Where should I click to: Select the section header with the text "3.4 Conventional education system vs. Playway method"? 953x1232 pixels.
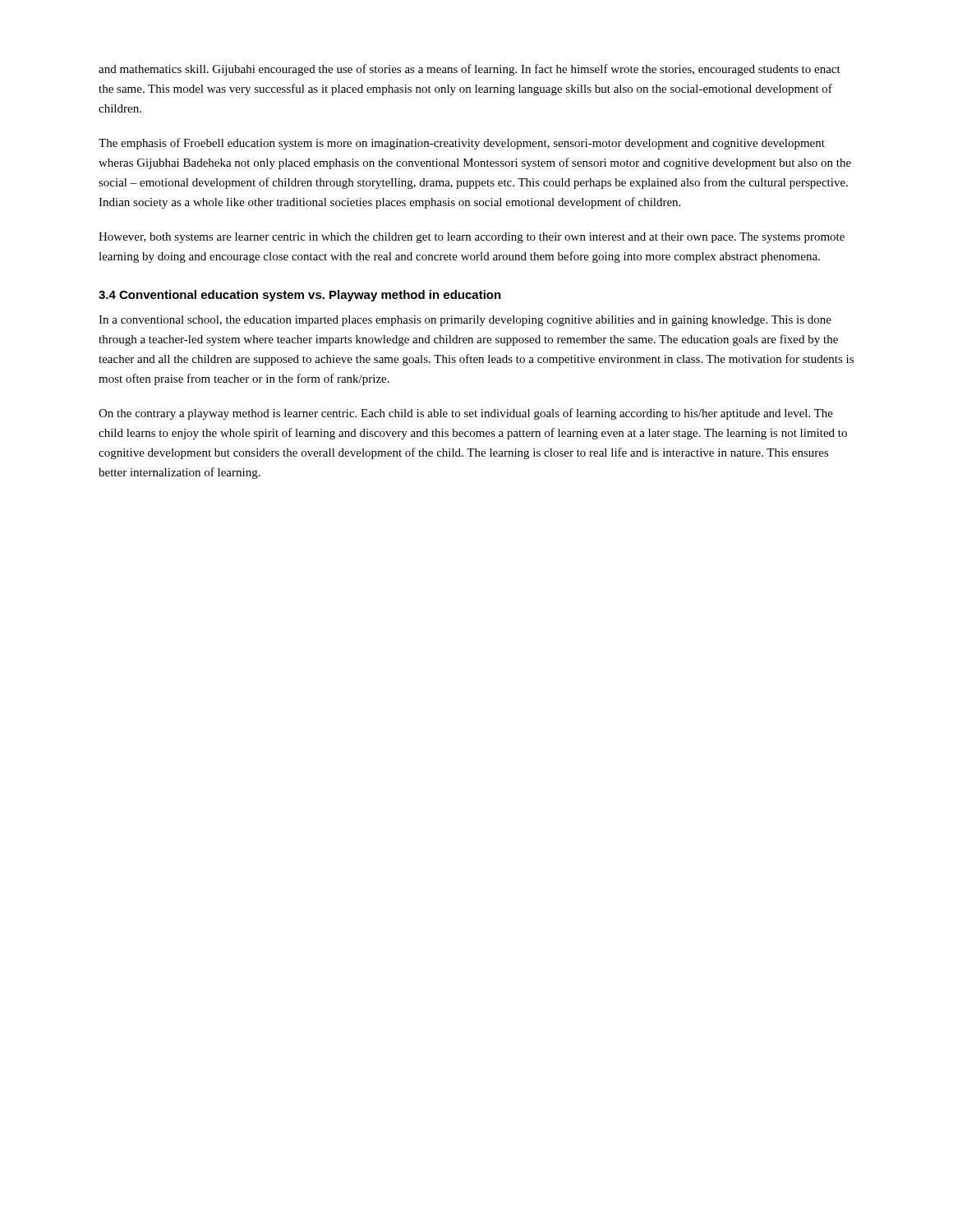(300, 294)
